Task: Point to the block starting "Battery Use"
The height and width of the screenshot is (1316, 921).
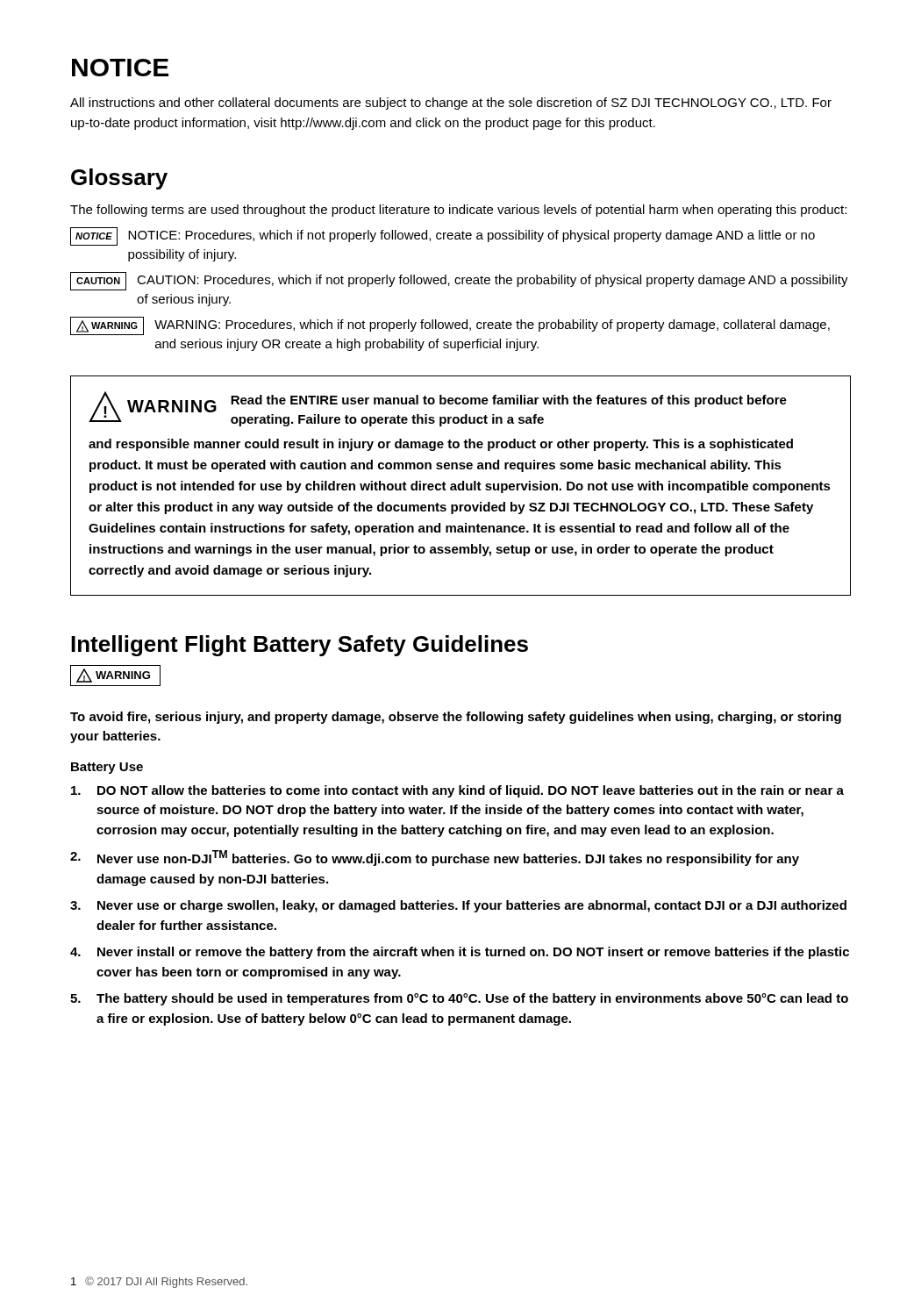Action: tap(107, 766)
